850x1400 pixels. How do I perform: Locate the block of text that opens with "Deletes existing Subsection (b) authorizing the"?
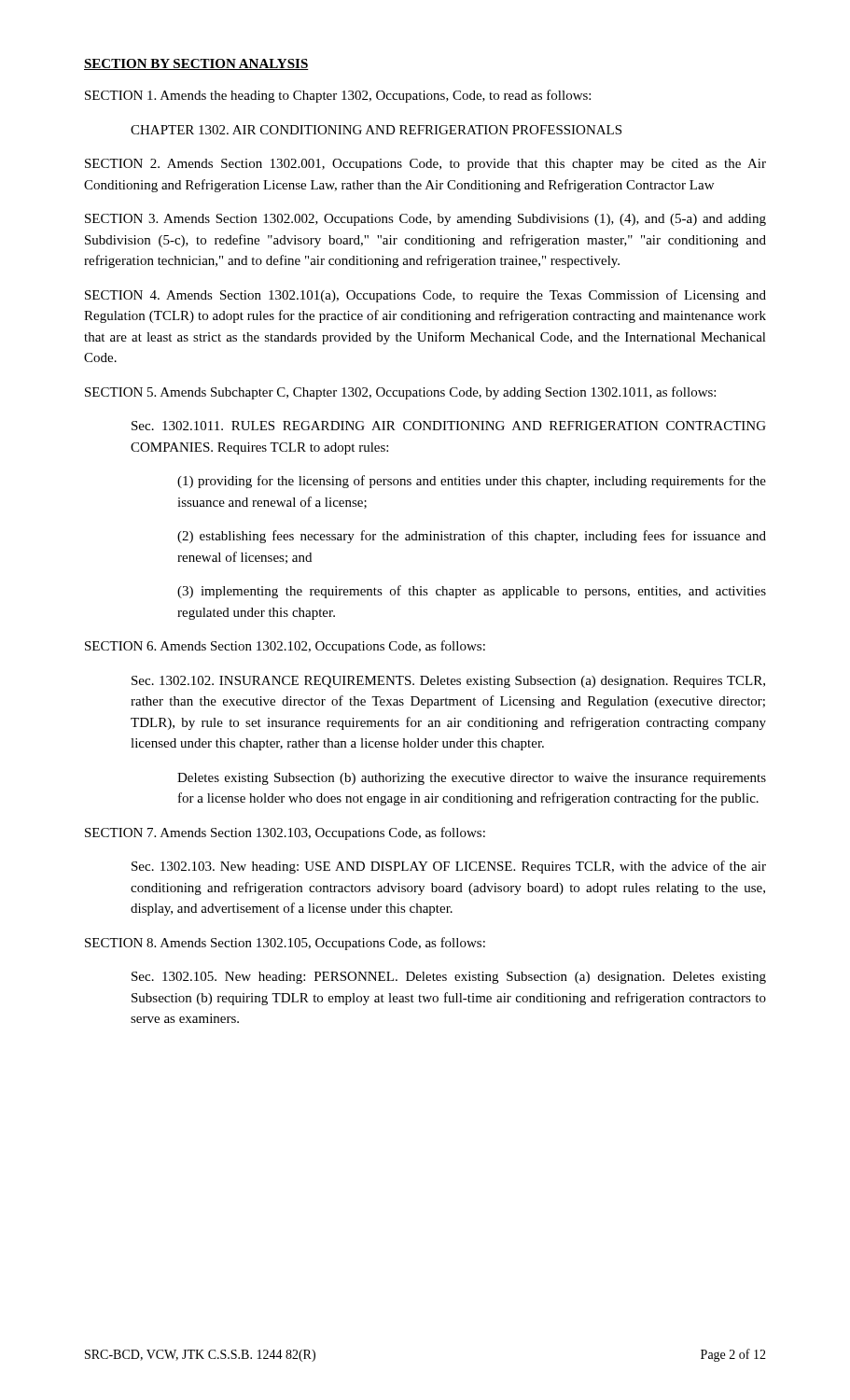(472, 788)
